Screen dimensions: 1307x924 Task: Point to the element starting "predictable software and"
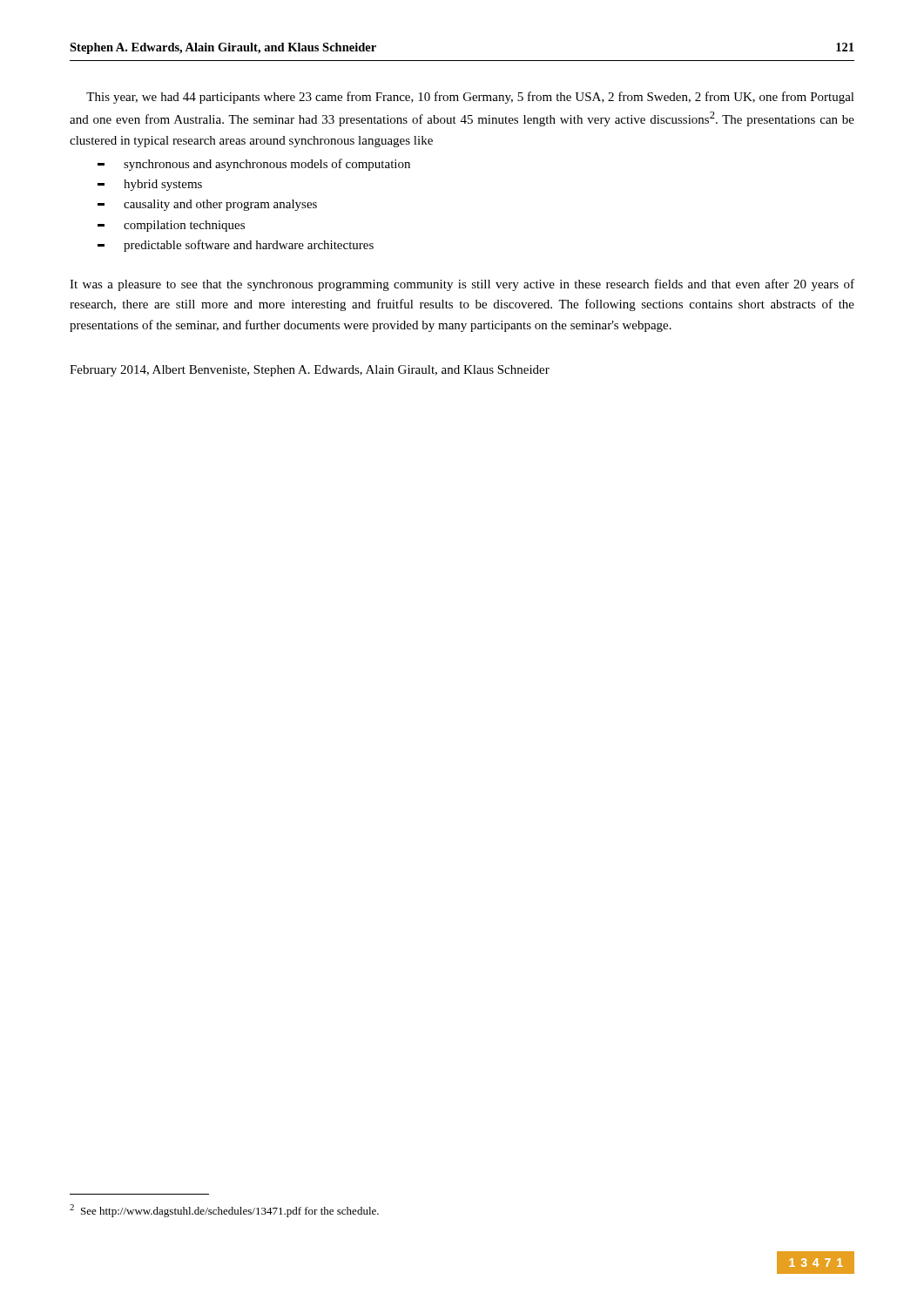coord(236,245)
